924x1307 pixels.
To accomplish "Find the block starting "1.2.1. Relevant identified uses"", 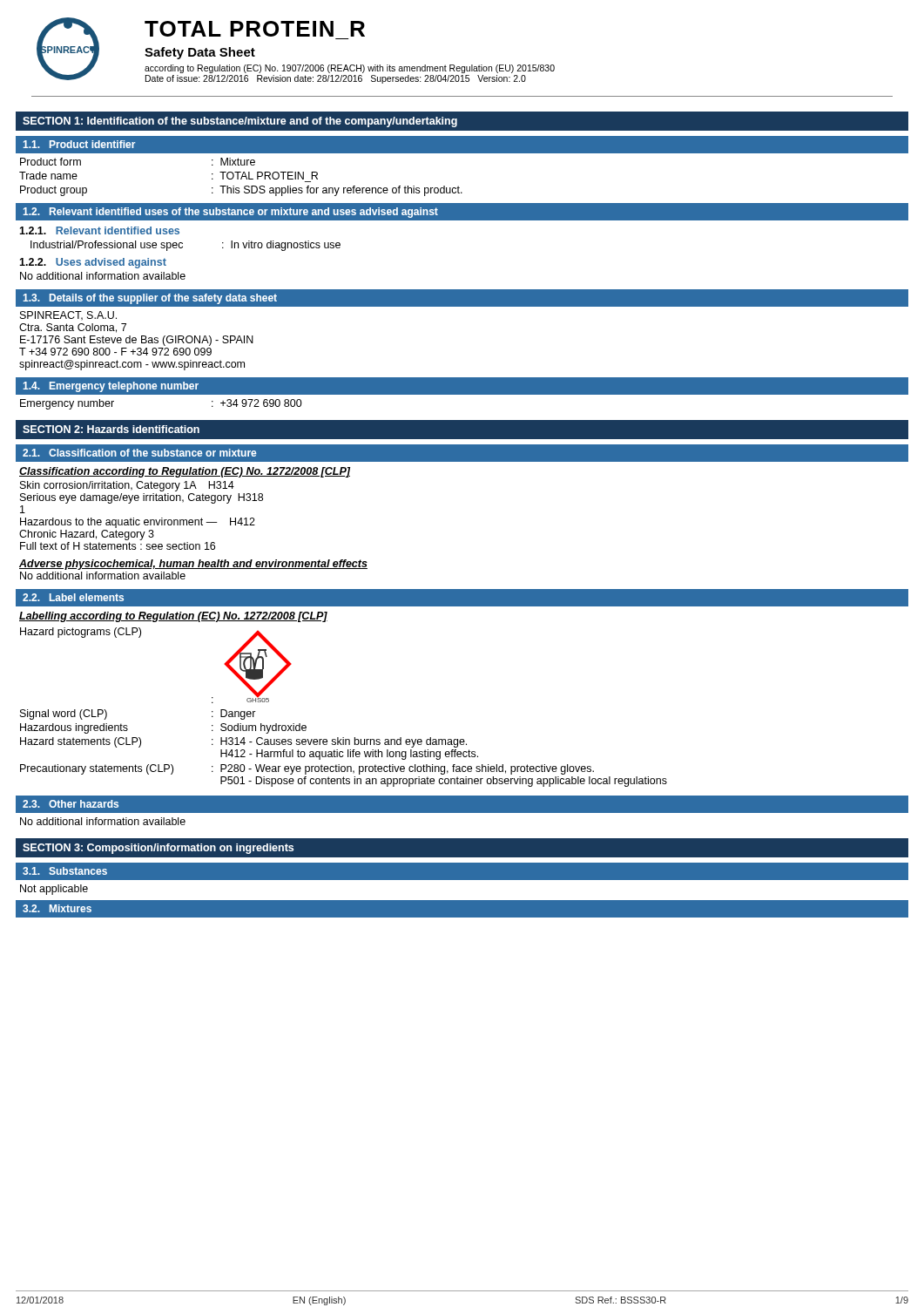I will tap(100, 231).
